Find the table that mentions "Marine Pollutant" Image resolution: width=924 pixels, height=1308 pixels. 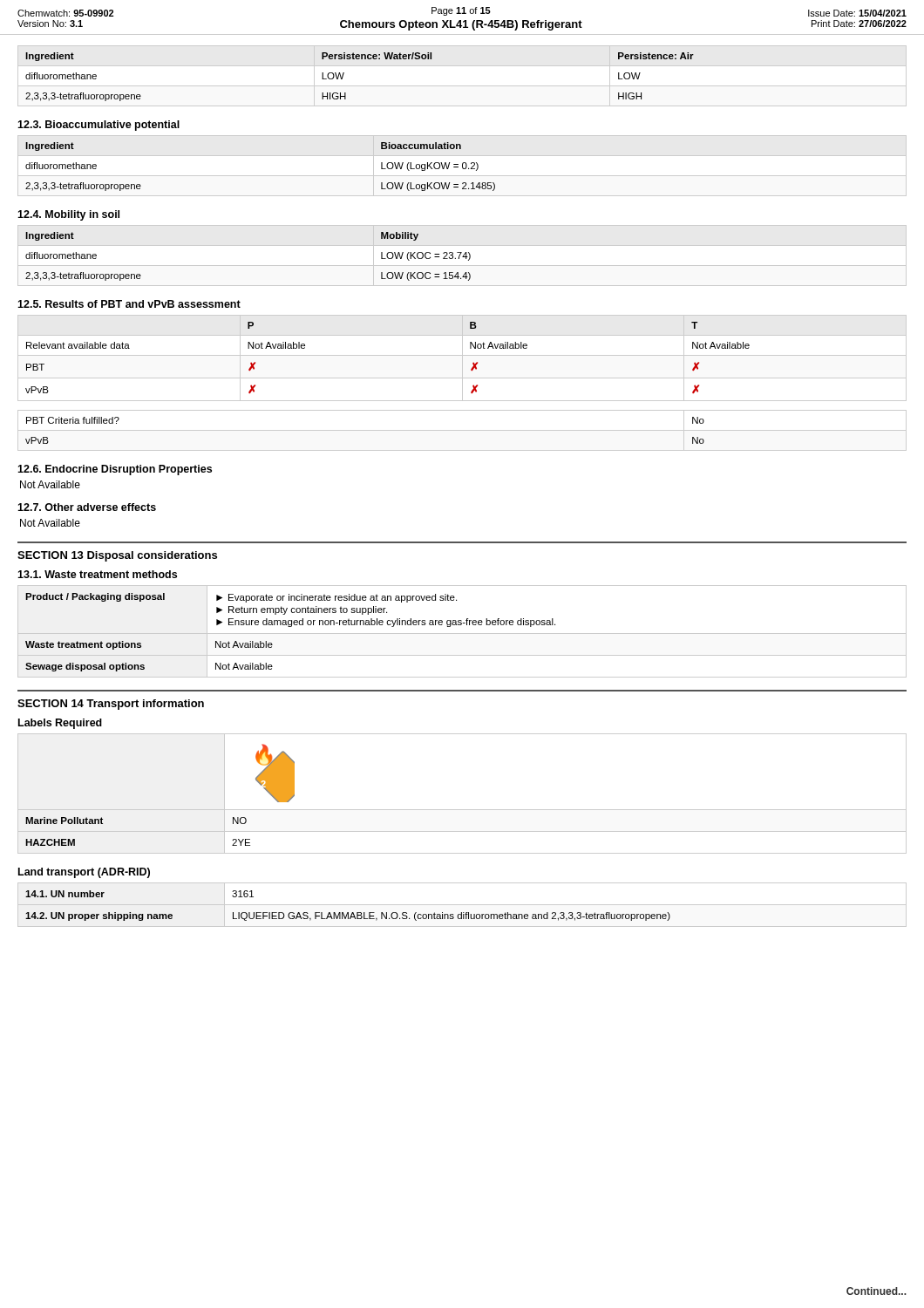[x=462, y=794]
